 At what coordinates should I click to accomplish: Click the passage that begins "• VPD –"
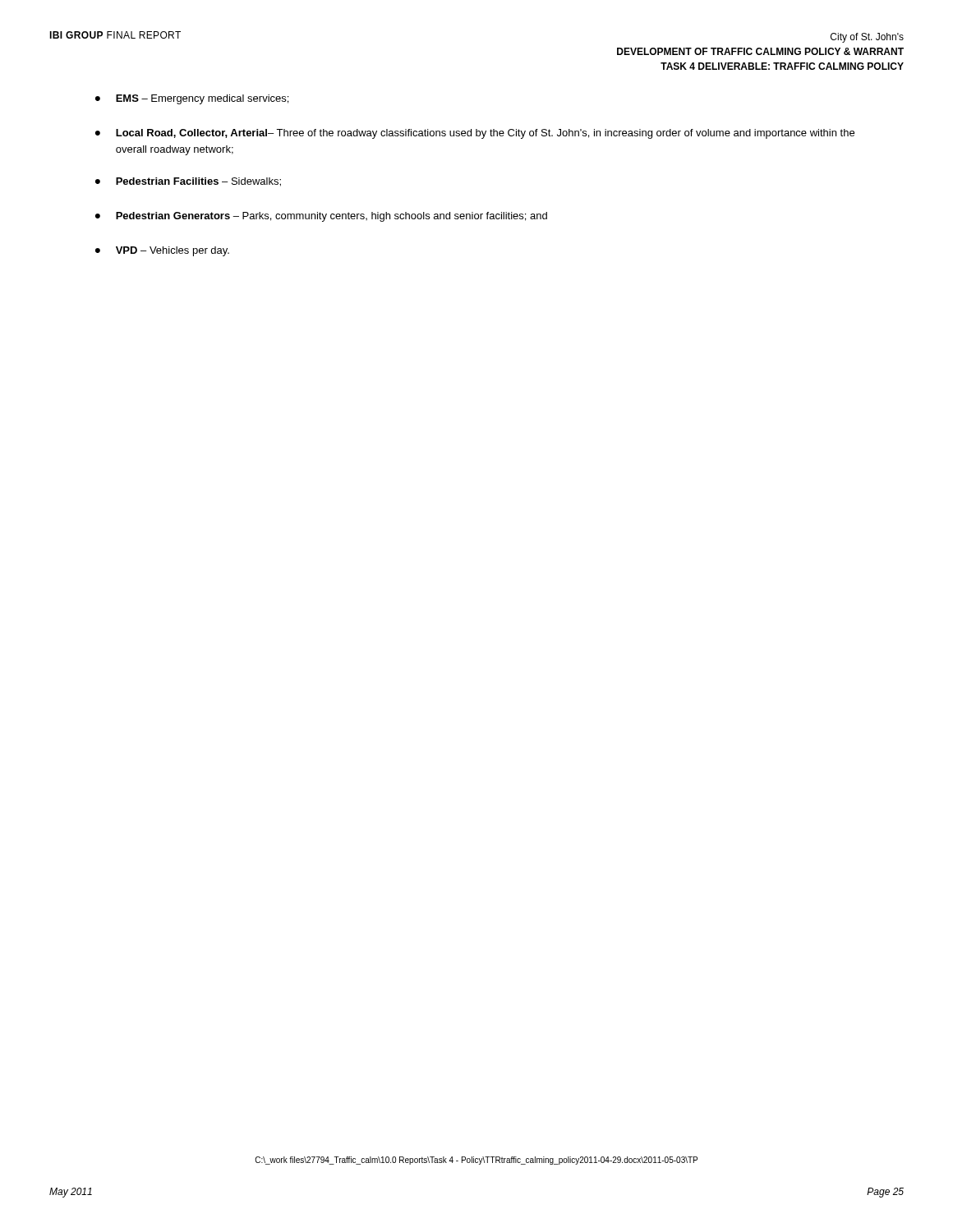(162, 251)
